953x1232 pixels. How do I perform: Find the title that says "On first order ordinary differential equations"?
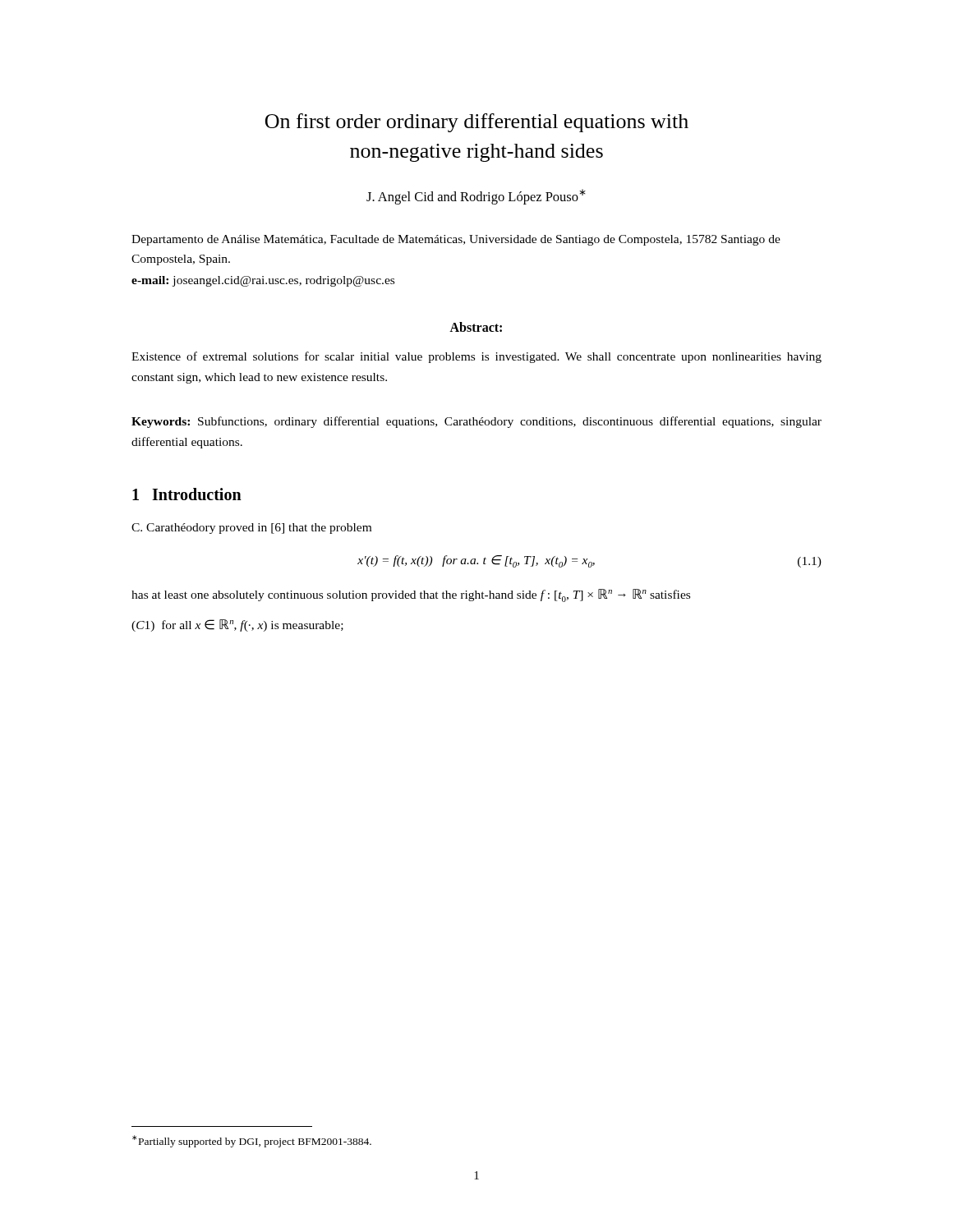pos(476,137)
